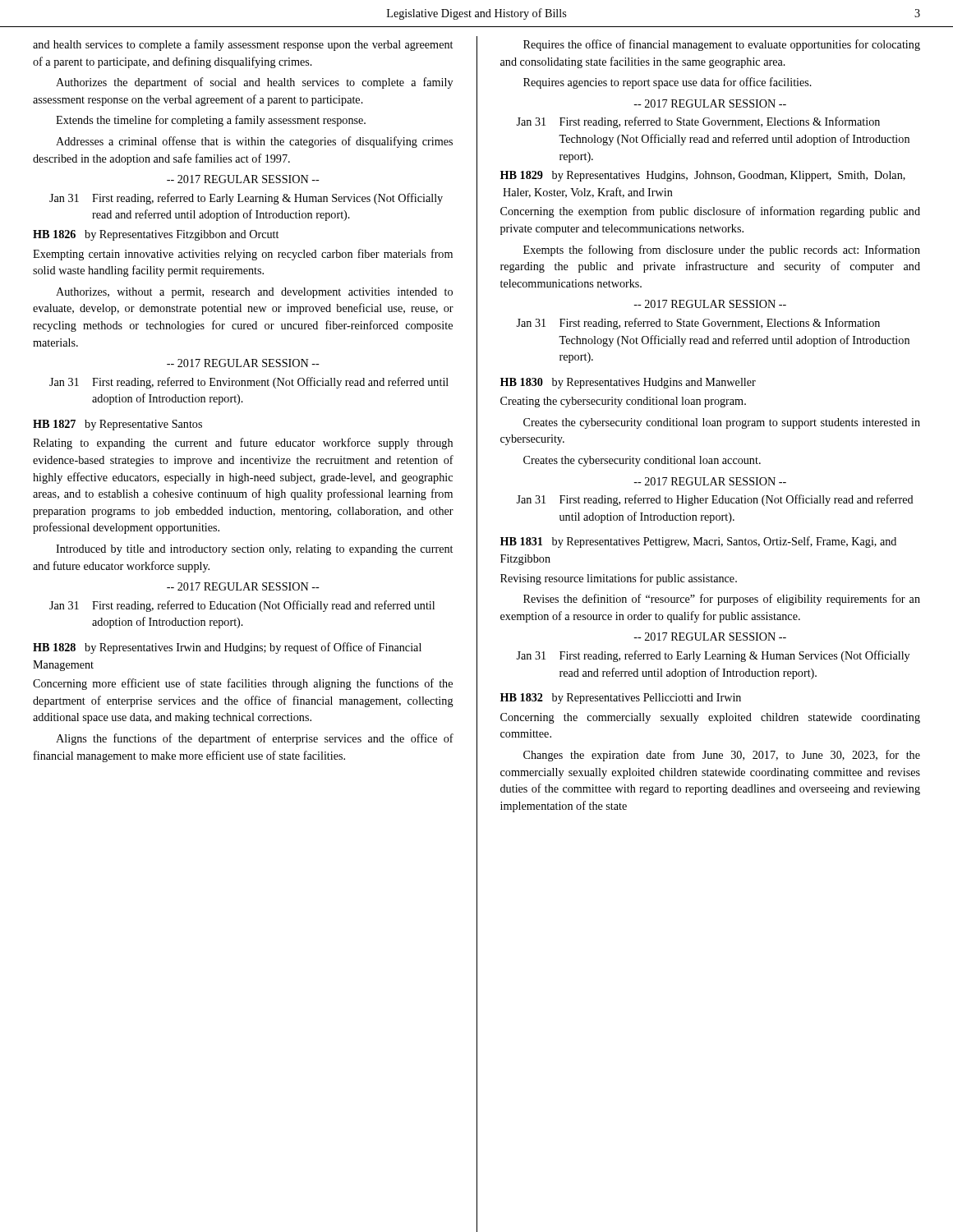The height and width of the screenshot is (1232, 953).
Task: Select the text block that reads "HB 1827 by Representative"
Action: [243, 523]
